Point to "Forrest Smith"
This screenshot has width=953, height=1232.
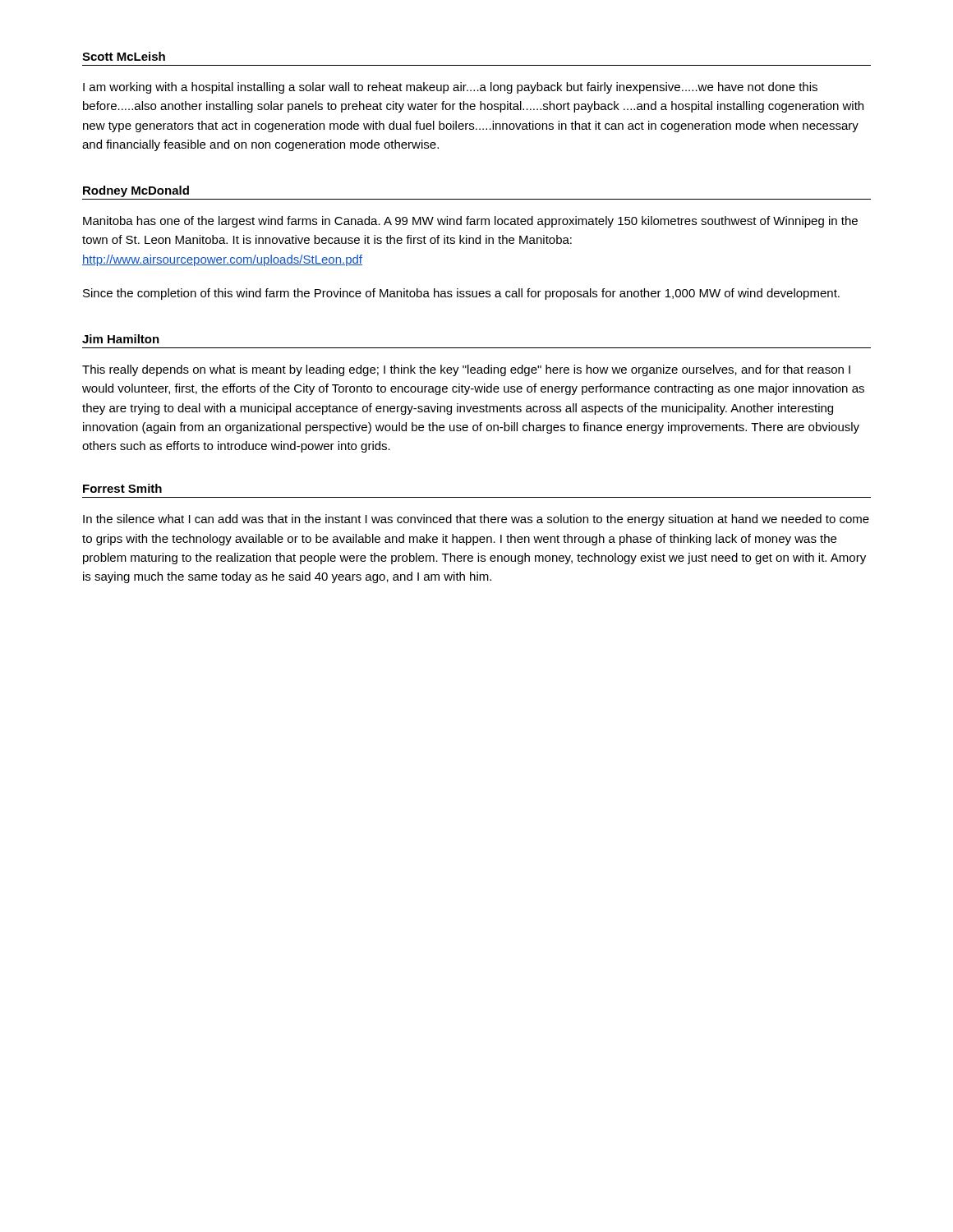[x=122, y=488]
